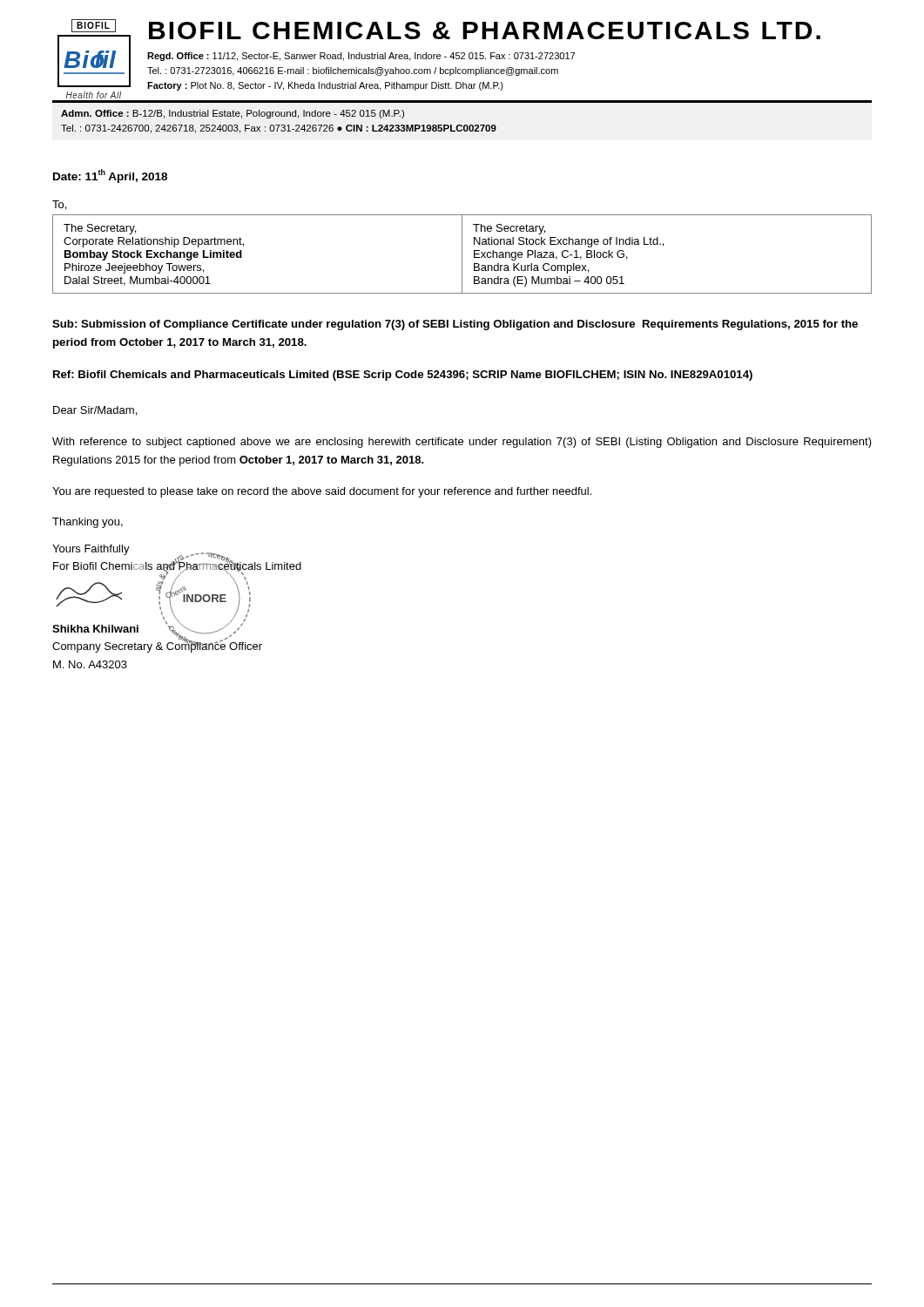Viewport: 924px width, 1307px height.
Task: Click where it says "Thanking you,"
Action: coord(88,522)
